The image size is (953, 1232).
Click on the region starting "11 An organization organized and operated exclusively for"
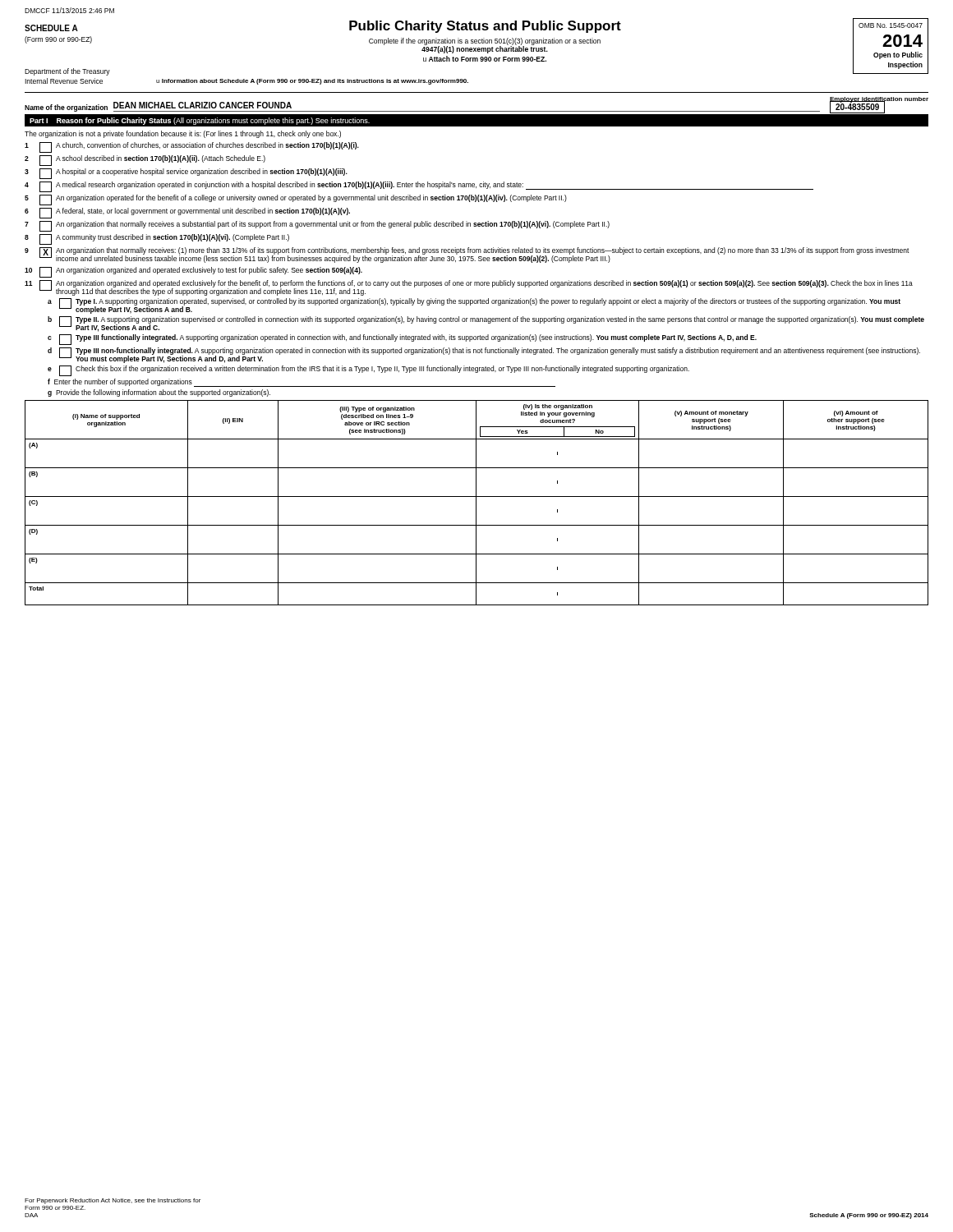click(x=476, y=287)
